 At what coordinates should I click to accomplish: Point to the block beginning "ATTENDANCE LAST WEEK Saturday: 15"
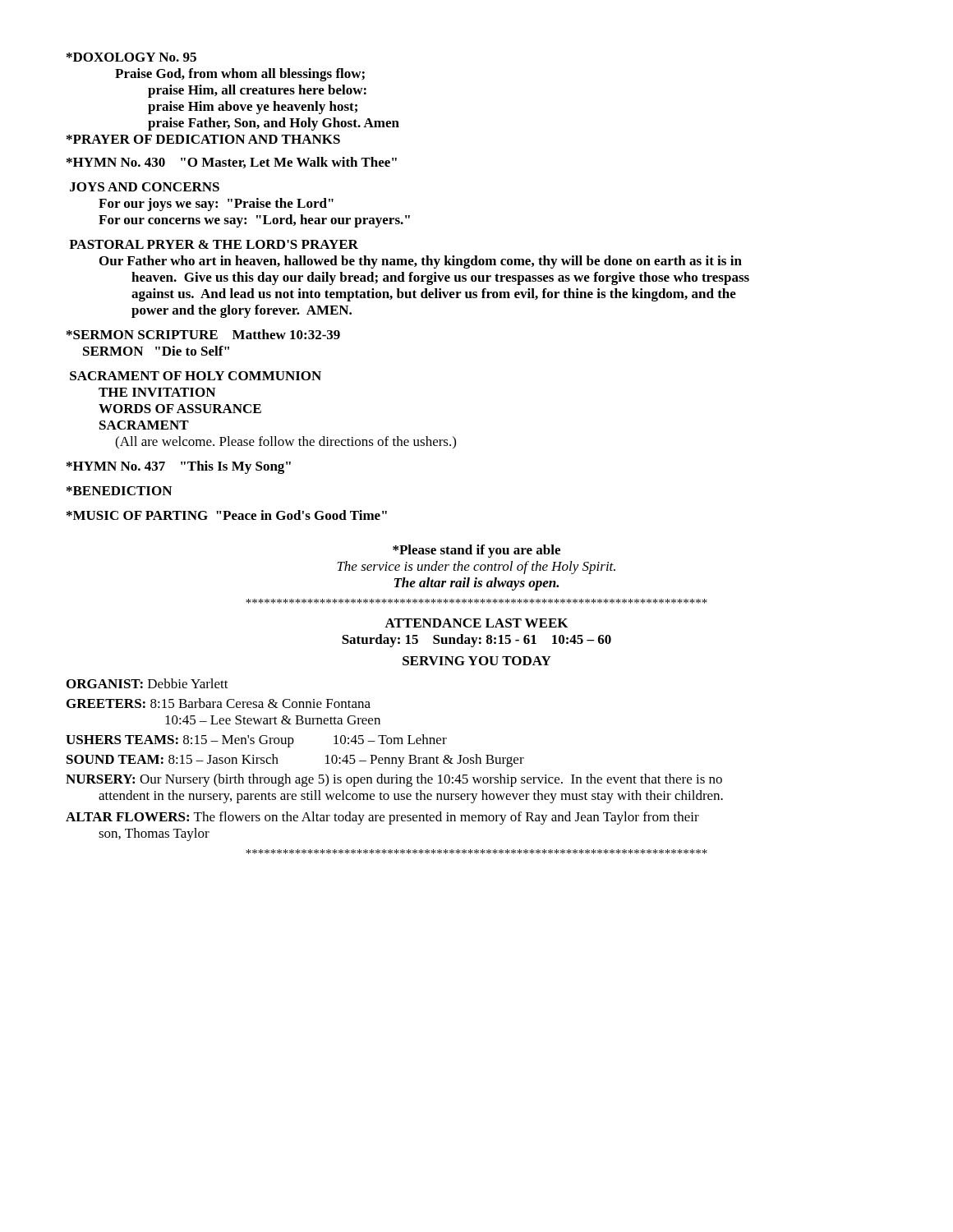[x=476, y=632]
